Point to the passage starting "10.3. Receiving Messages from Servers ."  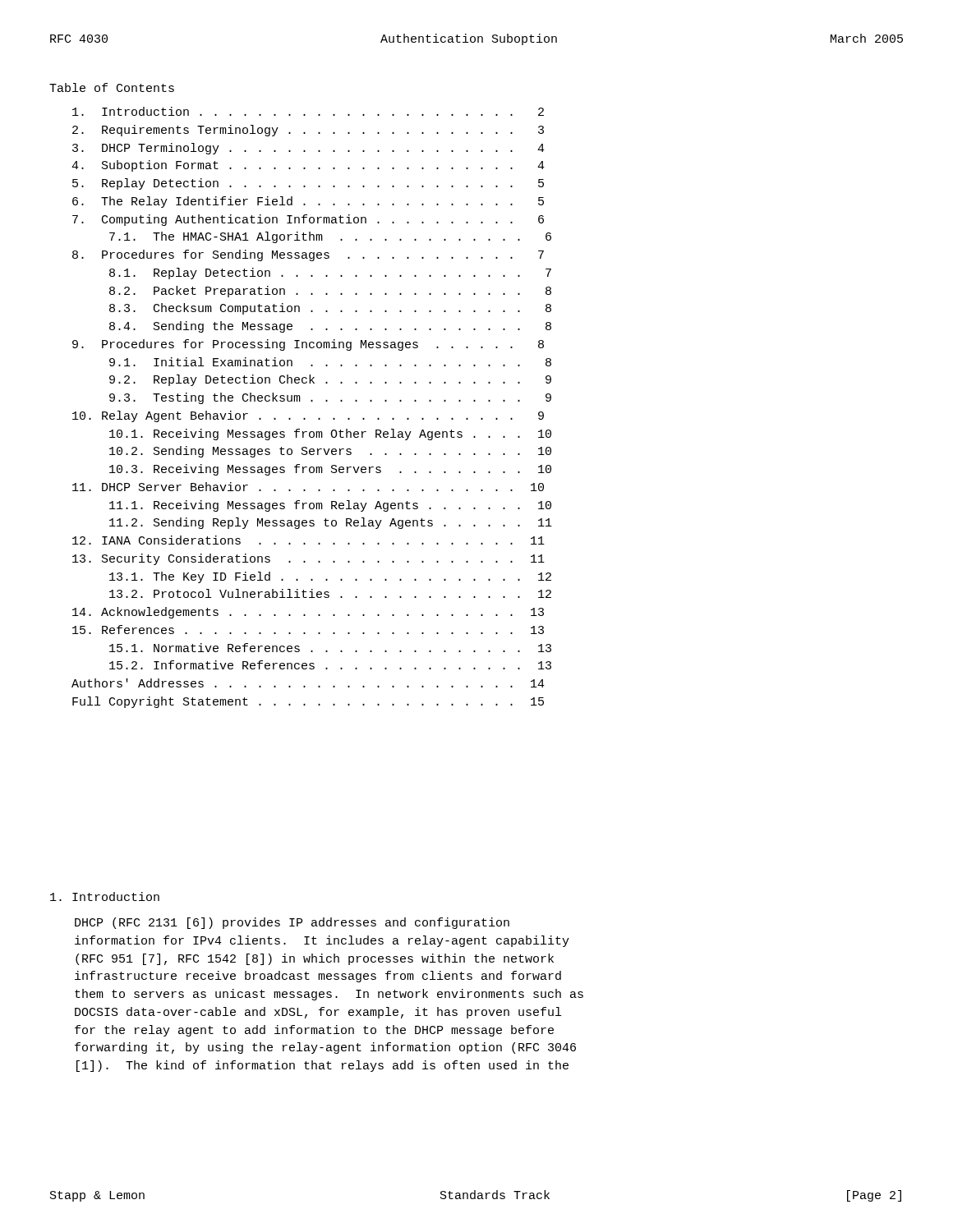click(x=301, y=470)
